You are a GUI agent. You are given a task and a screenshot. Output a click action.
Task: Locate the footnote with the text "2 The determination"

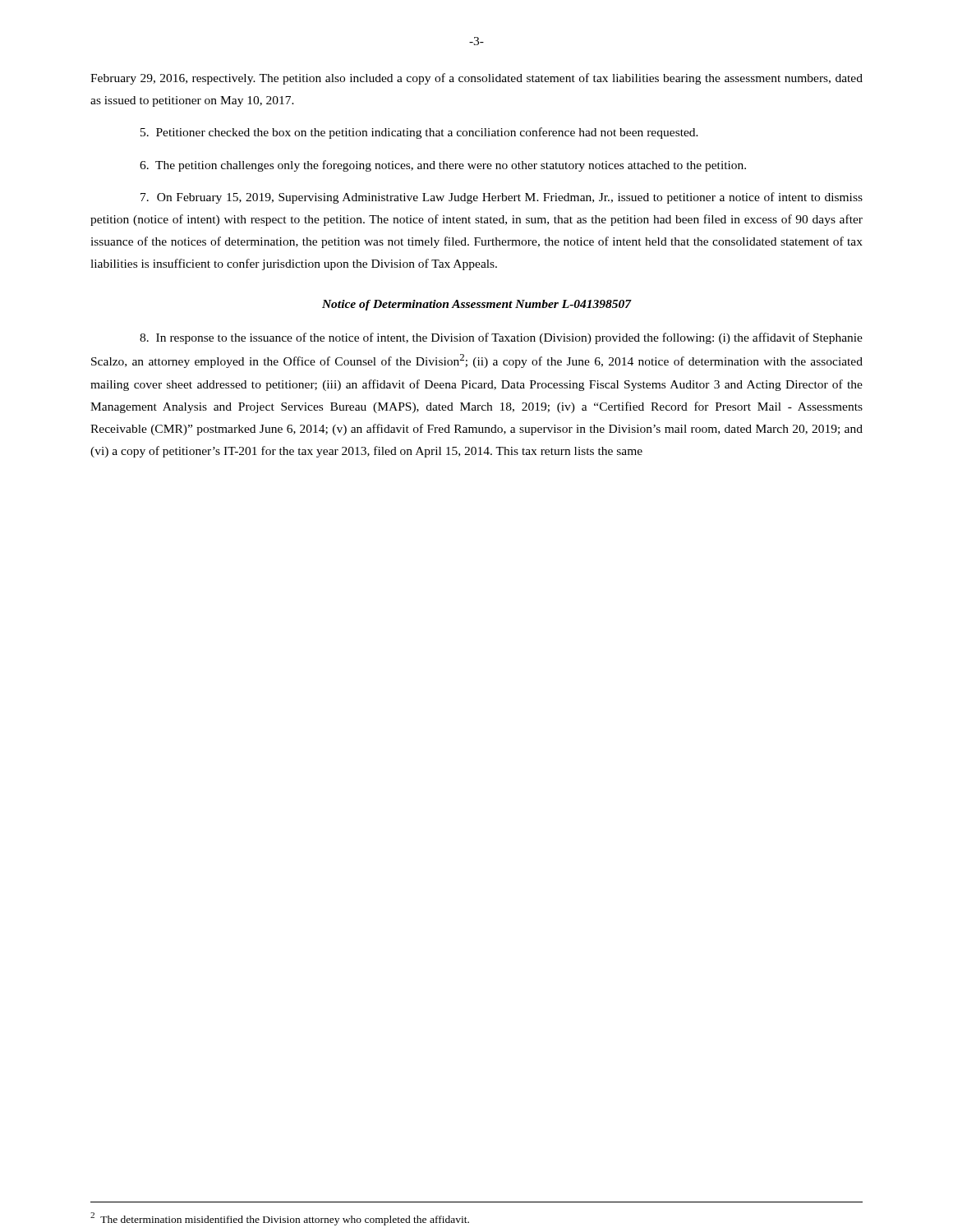click(476, 1218)
